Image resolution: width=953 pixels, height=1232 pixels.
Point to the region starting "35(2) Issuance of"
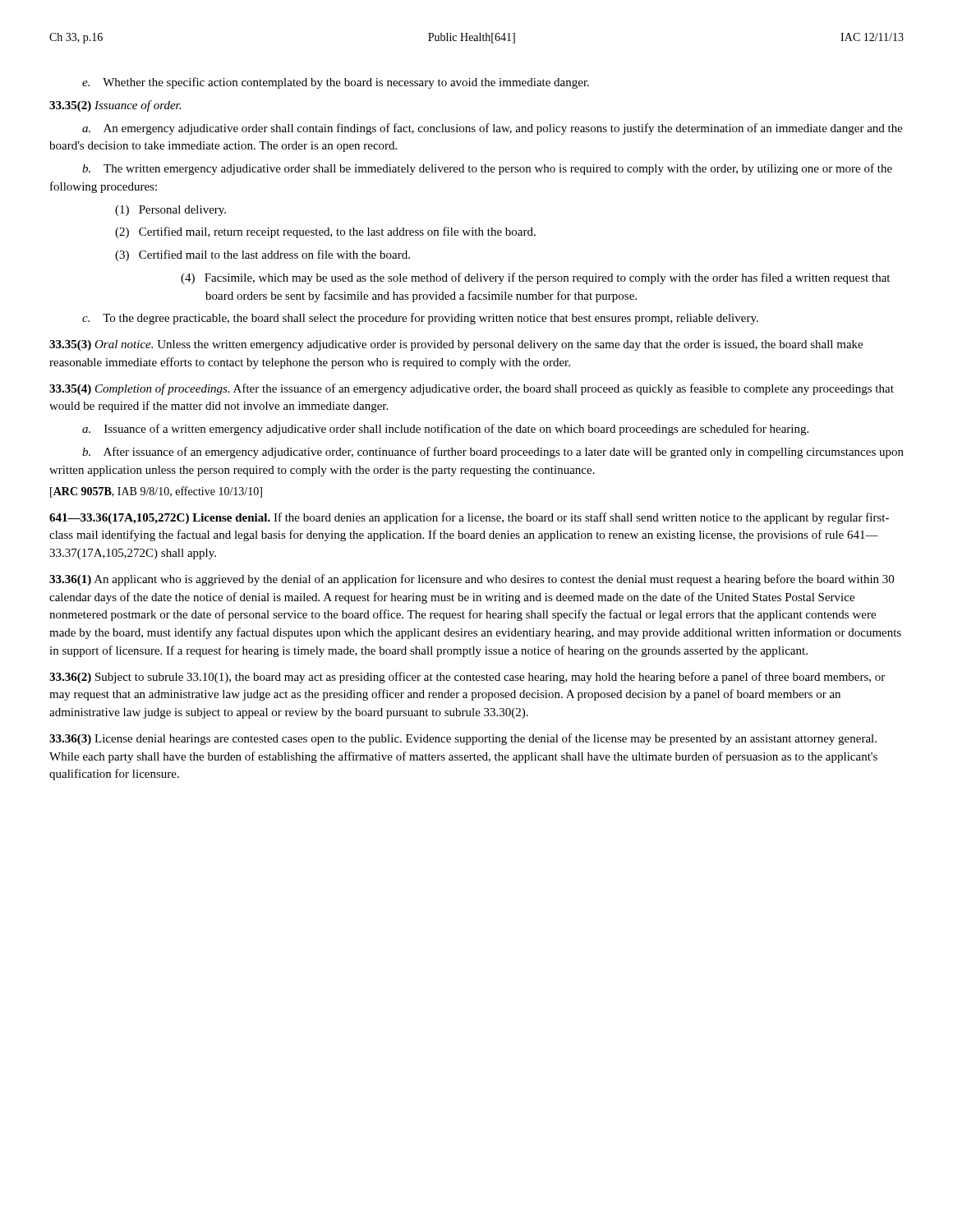click(x=115, y=106)
